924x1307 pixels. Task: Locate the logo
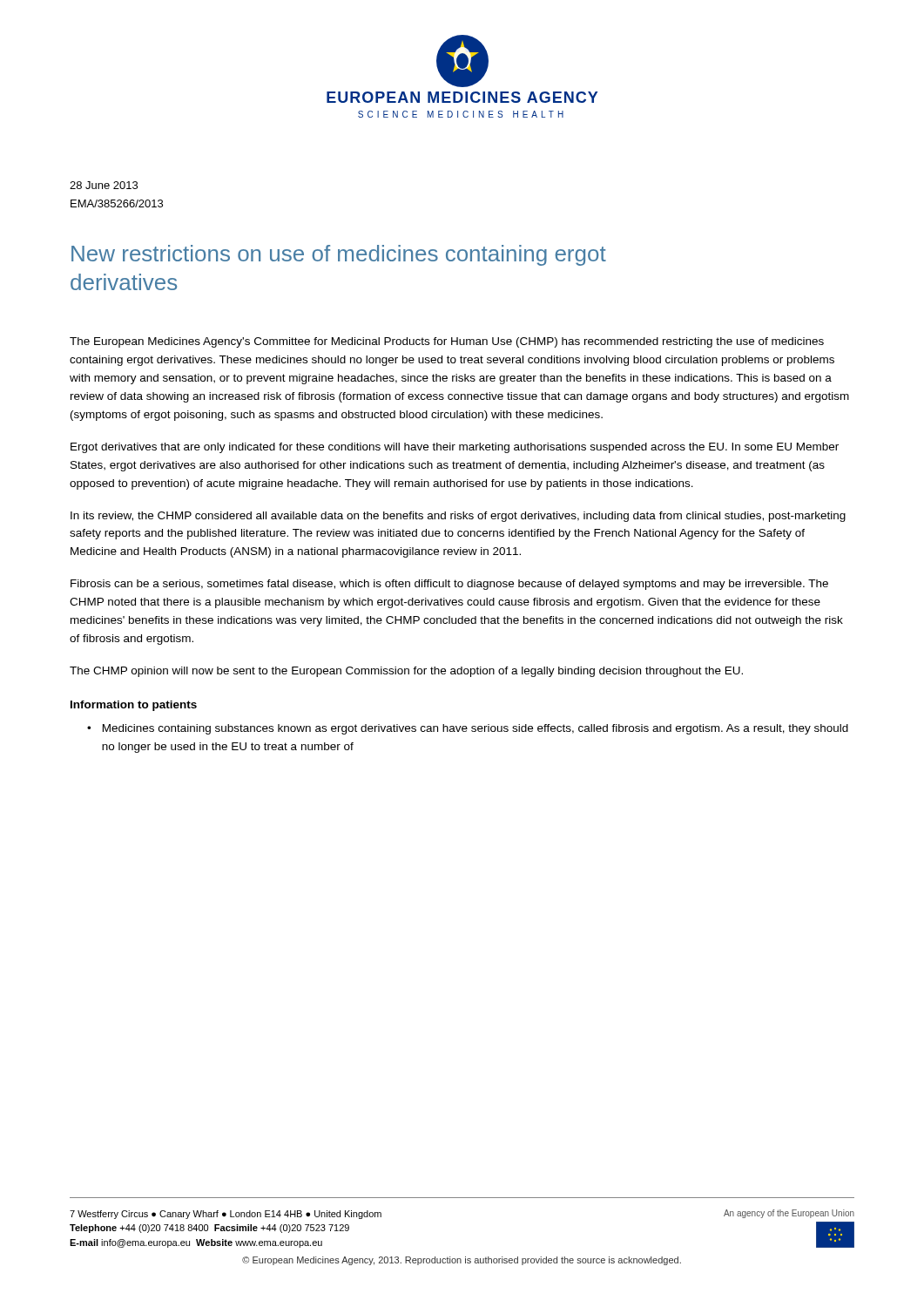tap(462, 75)
